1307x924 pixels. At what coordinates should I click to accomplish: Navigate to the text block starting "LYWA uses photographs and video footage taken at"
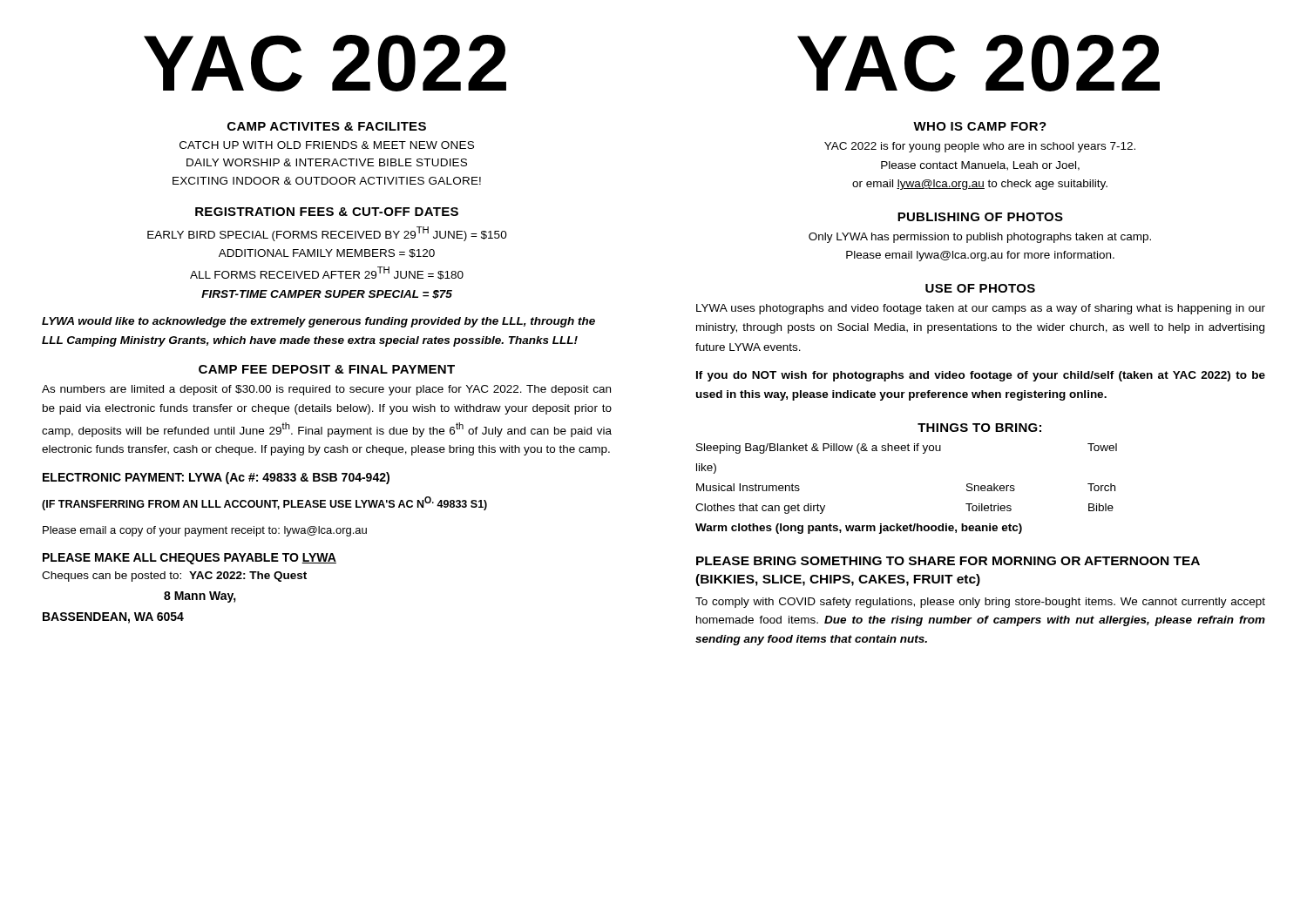(980, 327)
